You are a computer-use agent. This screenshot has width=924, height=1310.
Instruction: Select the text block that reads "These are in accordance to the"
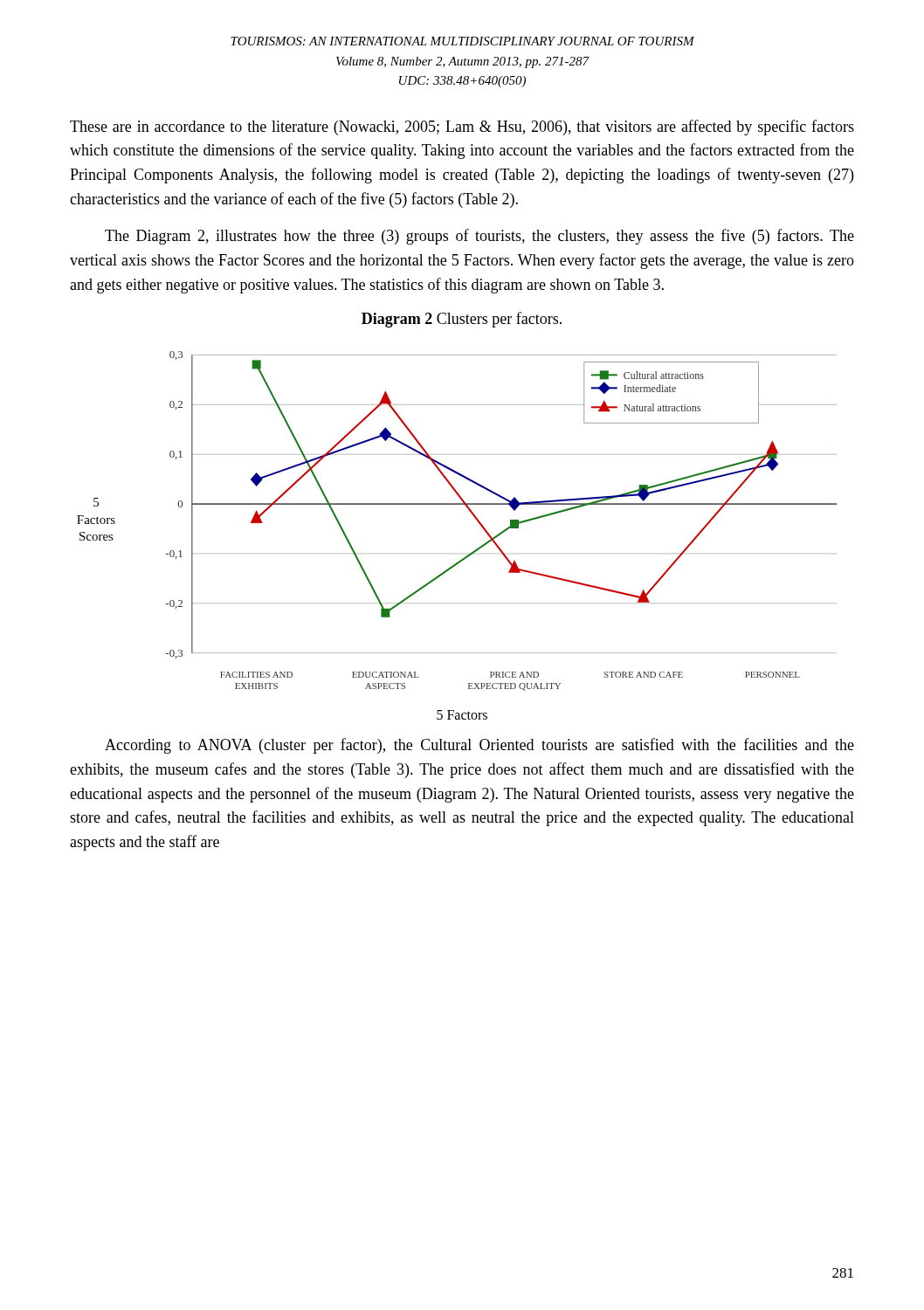462,163
